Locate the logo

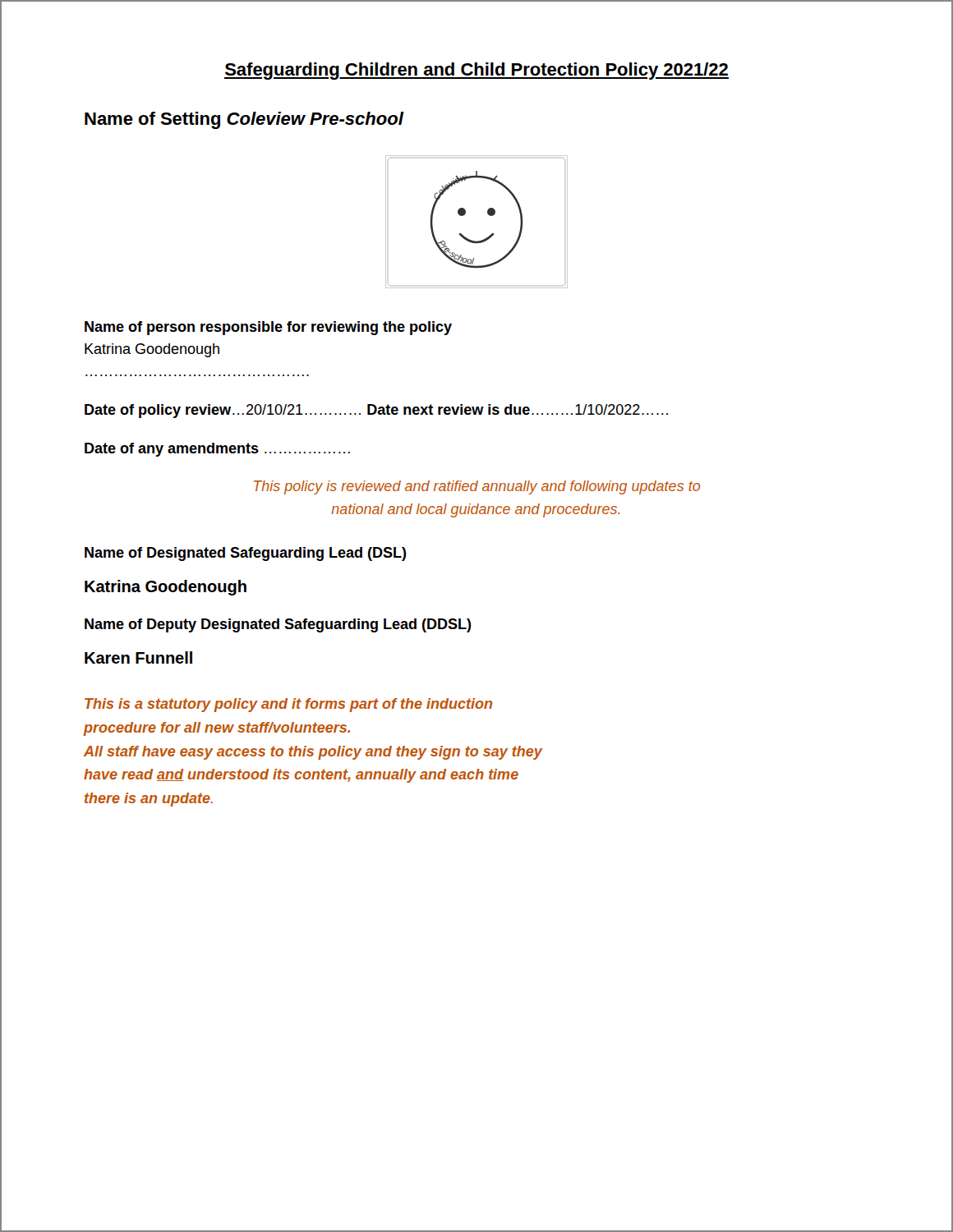point(476,223)
